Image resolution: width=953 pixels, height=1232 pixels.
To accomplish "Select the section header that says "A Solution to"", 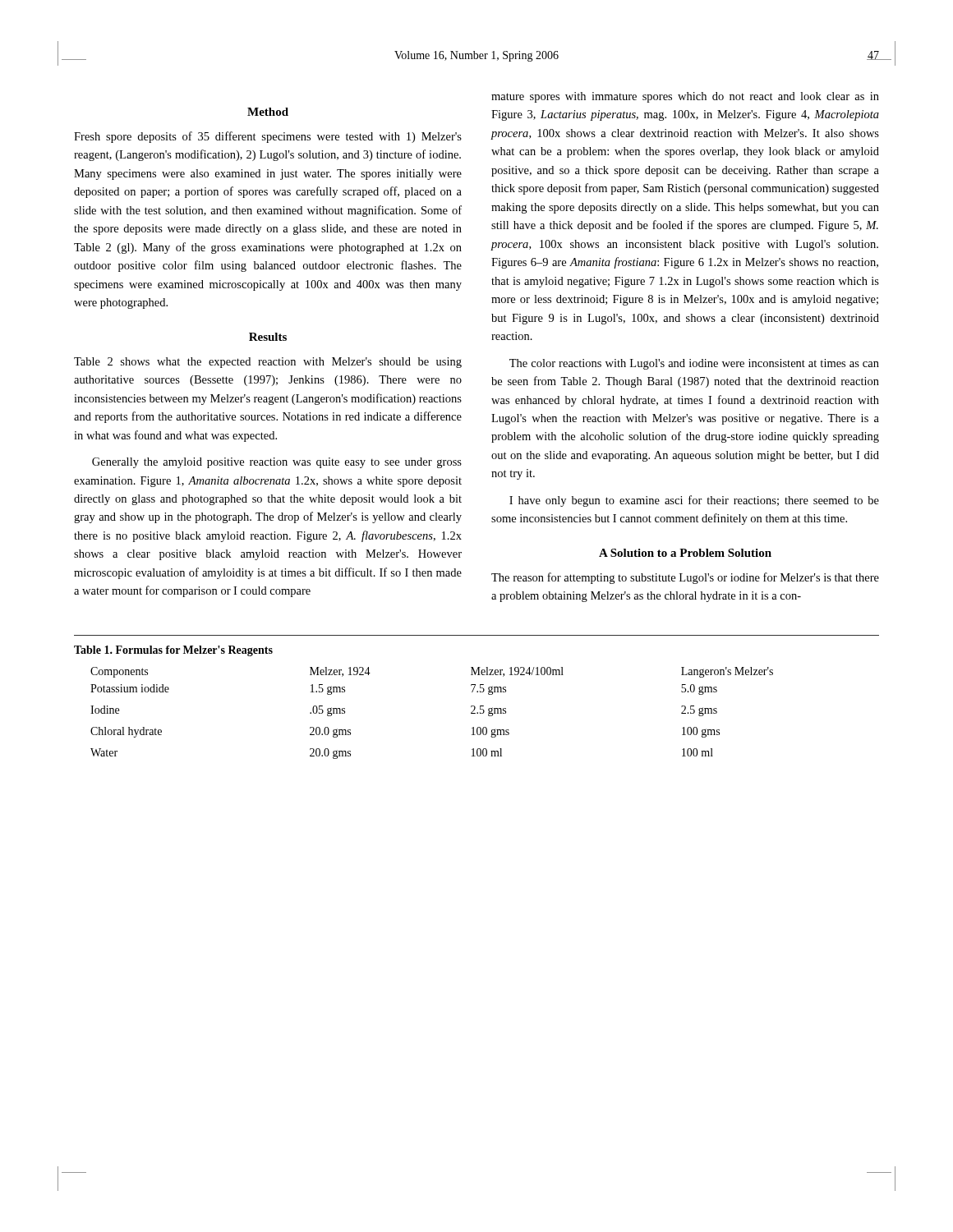I will [x=685, y=553].
